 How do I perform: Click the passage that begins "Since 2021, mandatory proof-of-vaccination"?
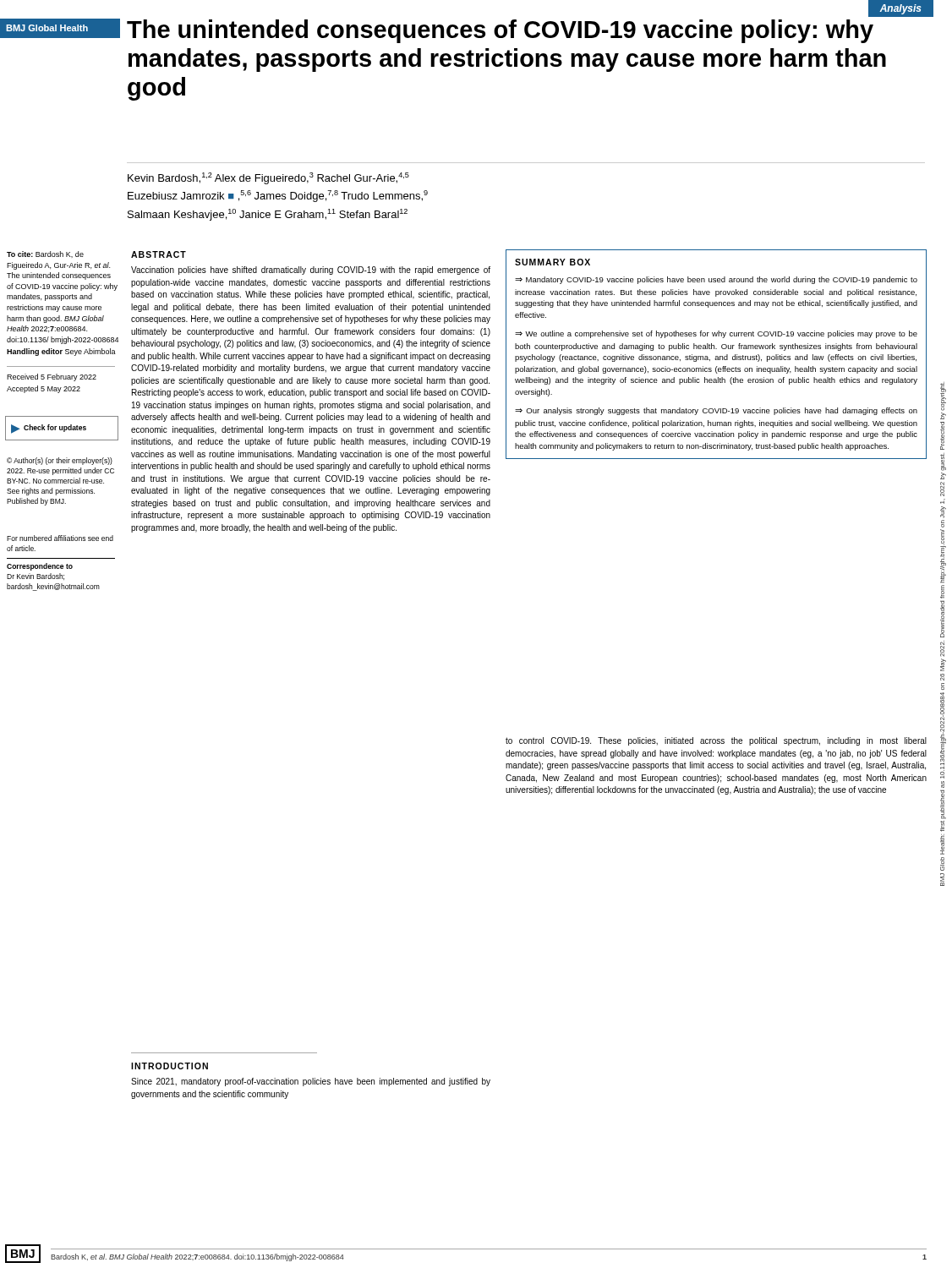[311, 1088]
